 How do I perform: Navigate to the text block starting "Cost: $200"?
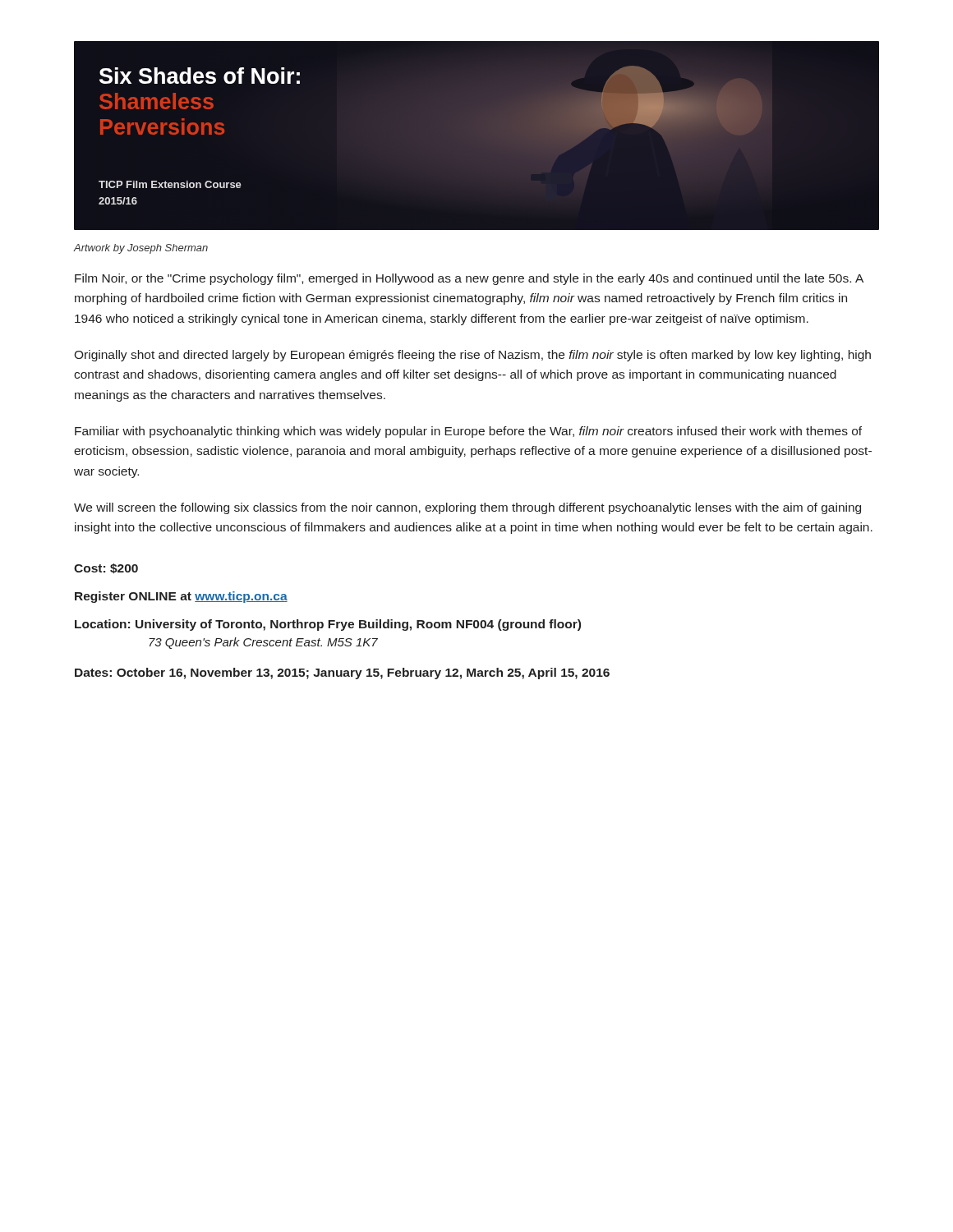click(106, 568)
